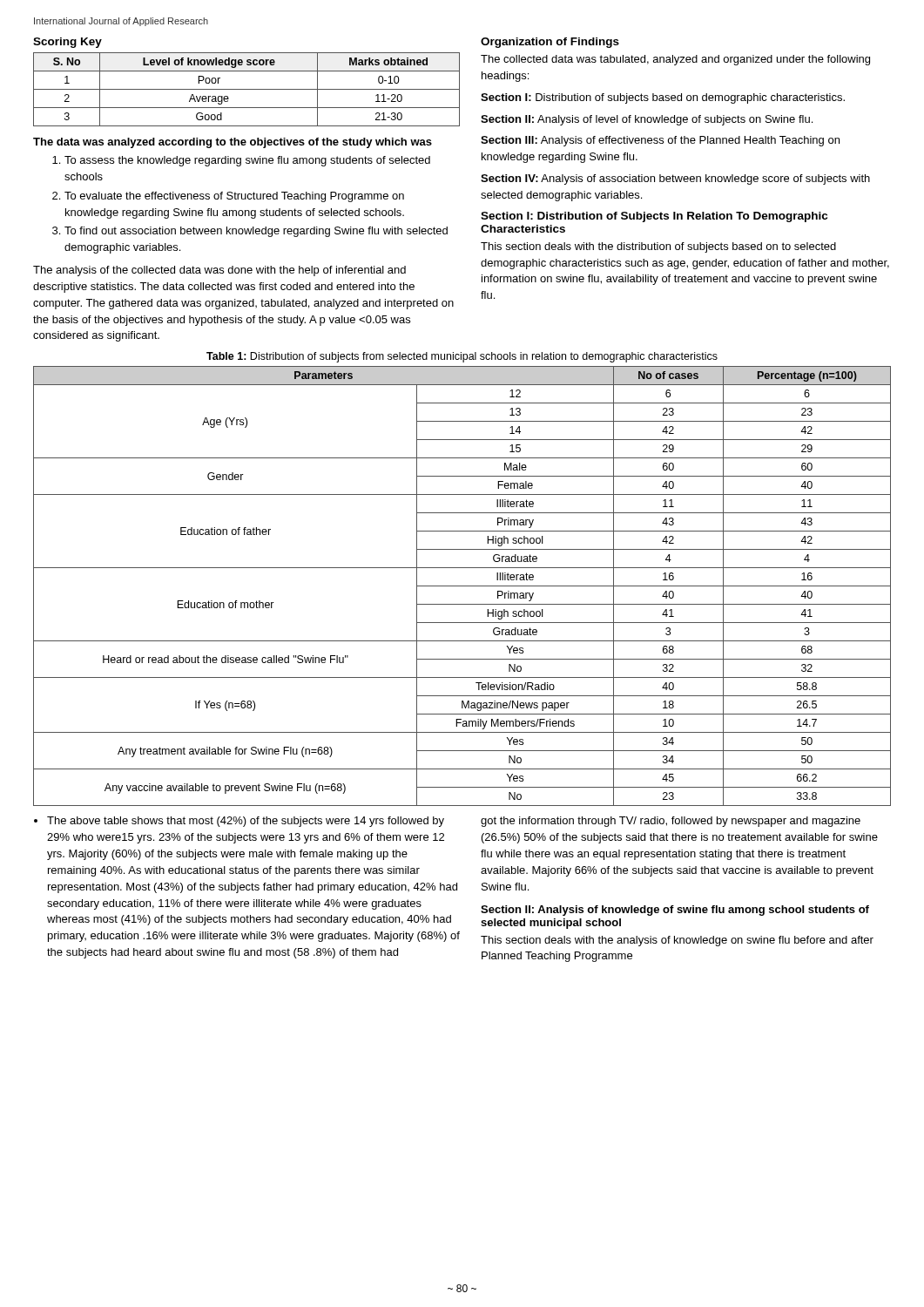Find the table that mentions "S. No"
Viewport: 924px width, 1307px height.
[x=246, y=89]
